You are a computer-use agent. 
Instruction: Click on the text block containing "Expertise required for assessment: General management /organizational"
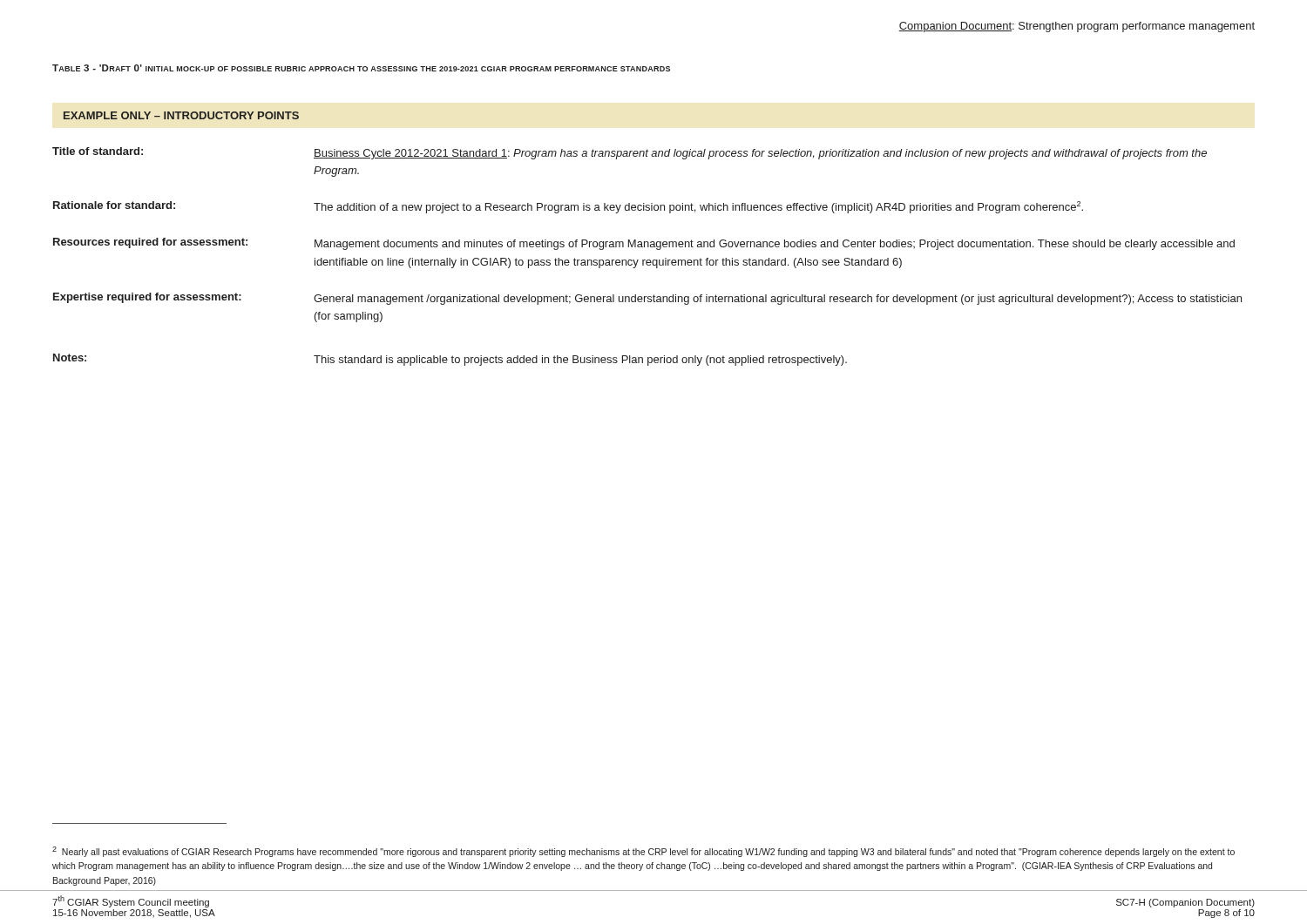(654, 307)
